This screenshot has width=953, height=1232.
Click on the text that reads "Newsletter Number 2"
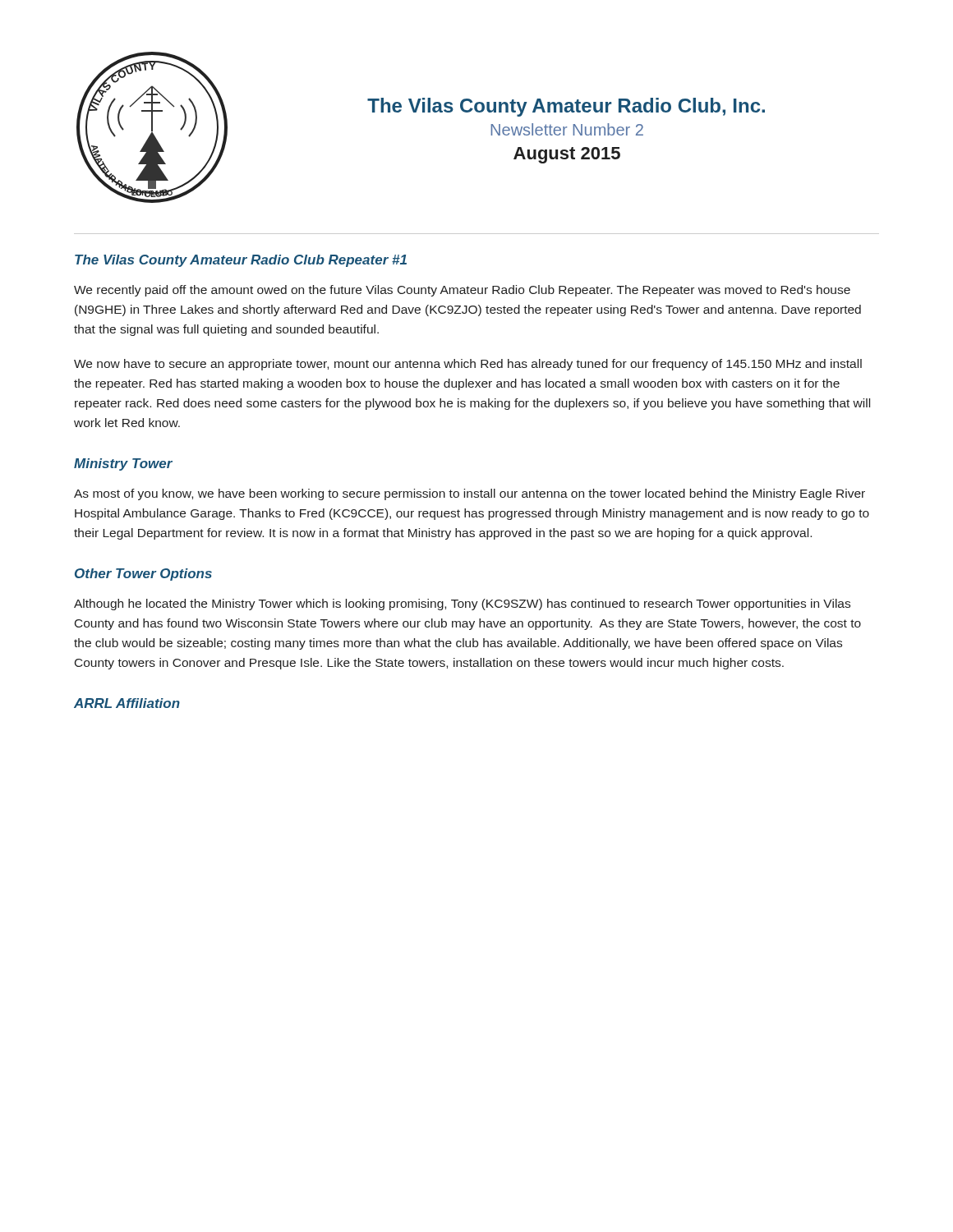pyautogui.click(x=567, y=130)
